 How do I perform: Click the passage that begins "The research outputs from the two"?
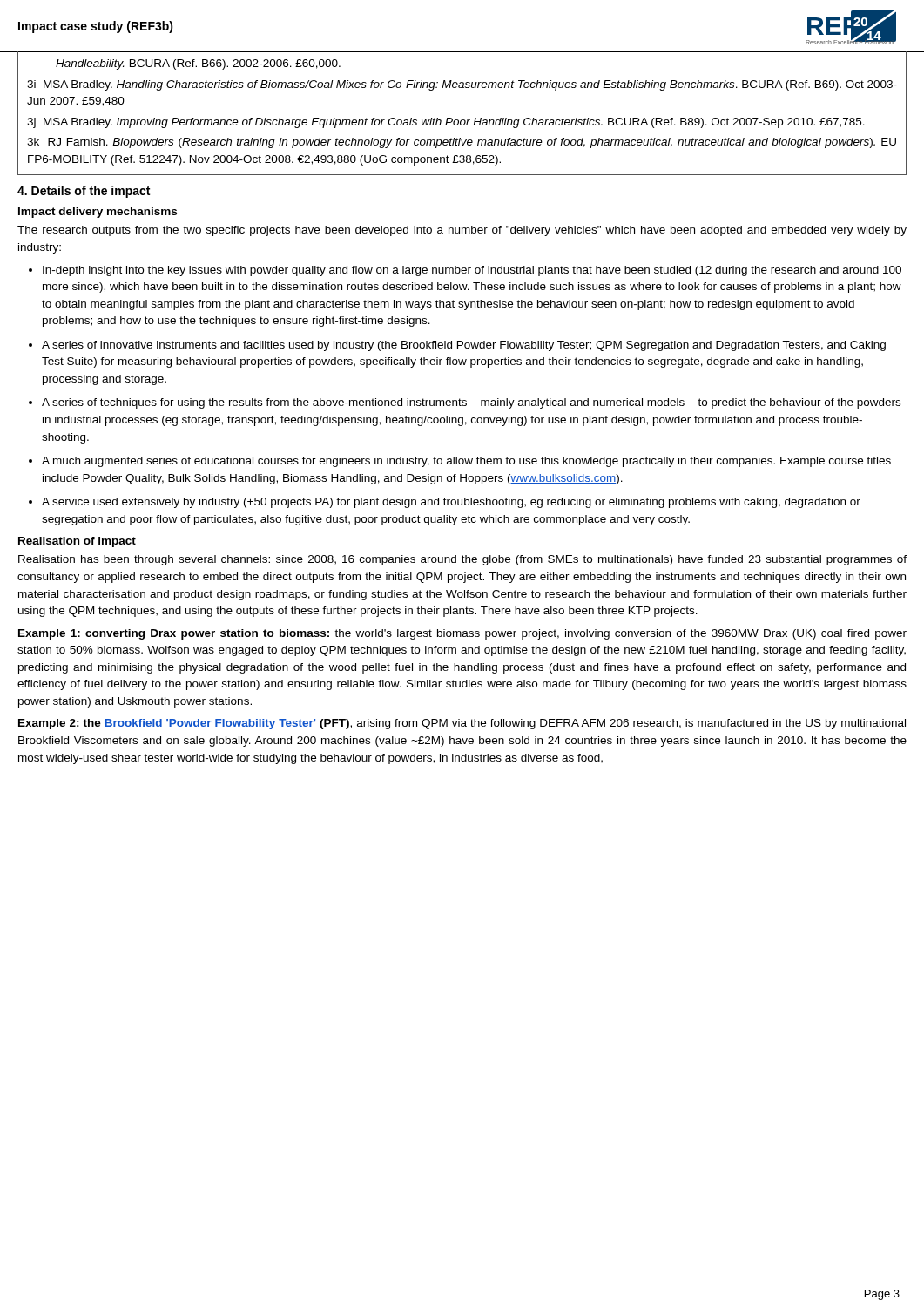tap(462, 238)
